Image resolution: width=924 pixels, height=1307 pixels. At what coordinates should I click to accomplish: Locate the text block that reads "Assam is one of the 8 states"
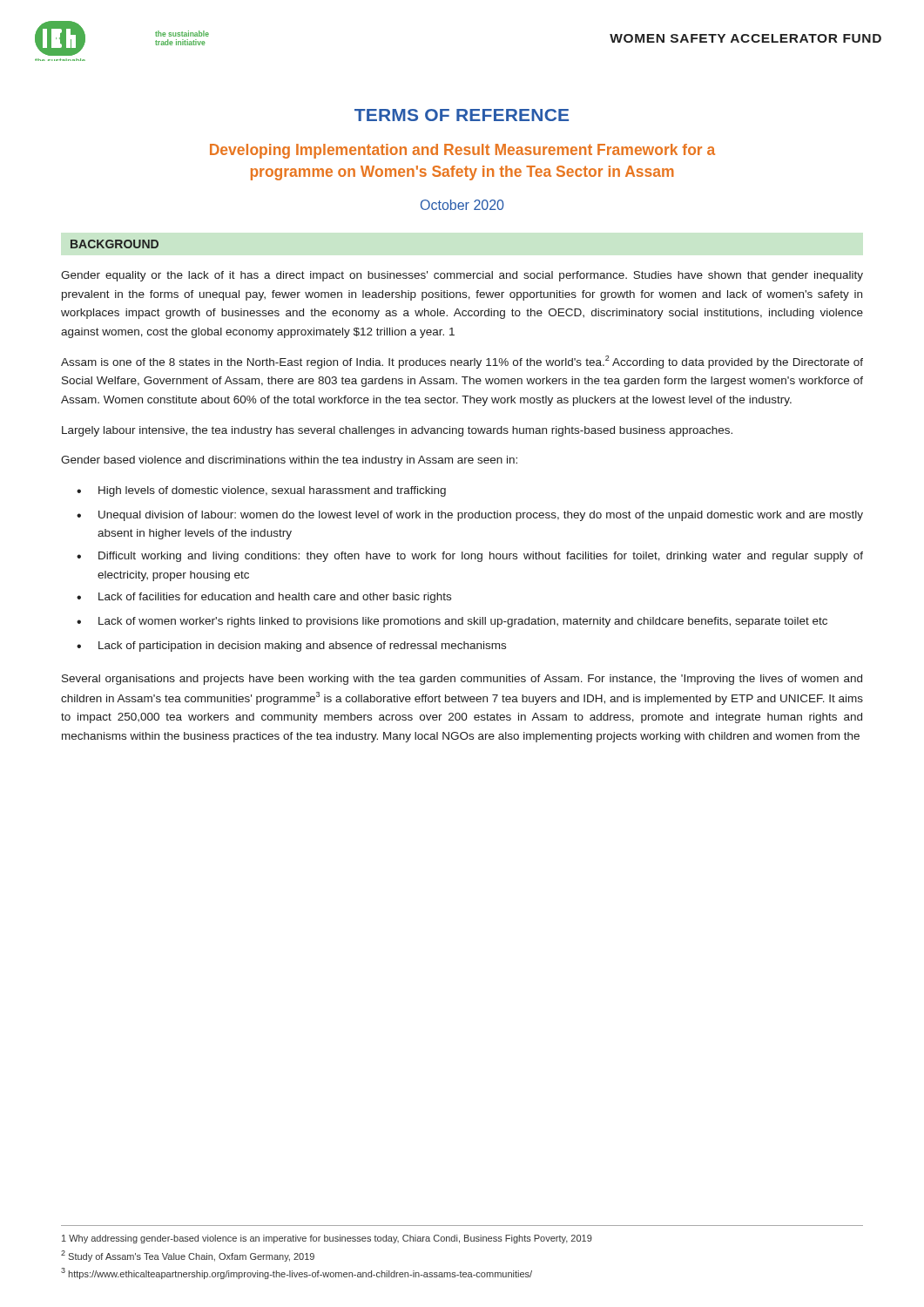point(462,380)
